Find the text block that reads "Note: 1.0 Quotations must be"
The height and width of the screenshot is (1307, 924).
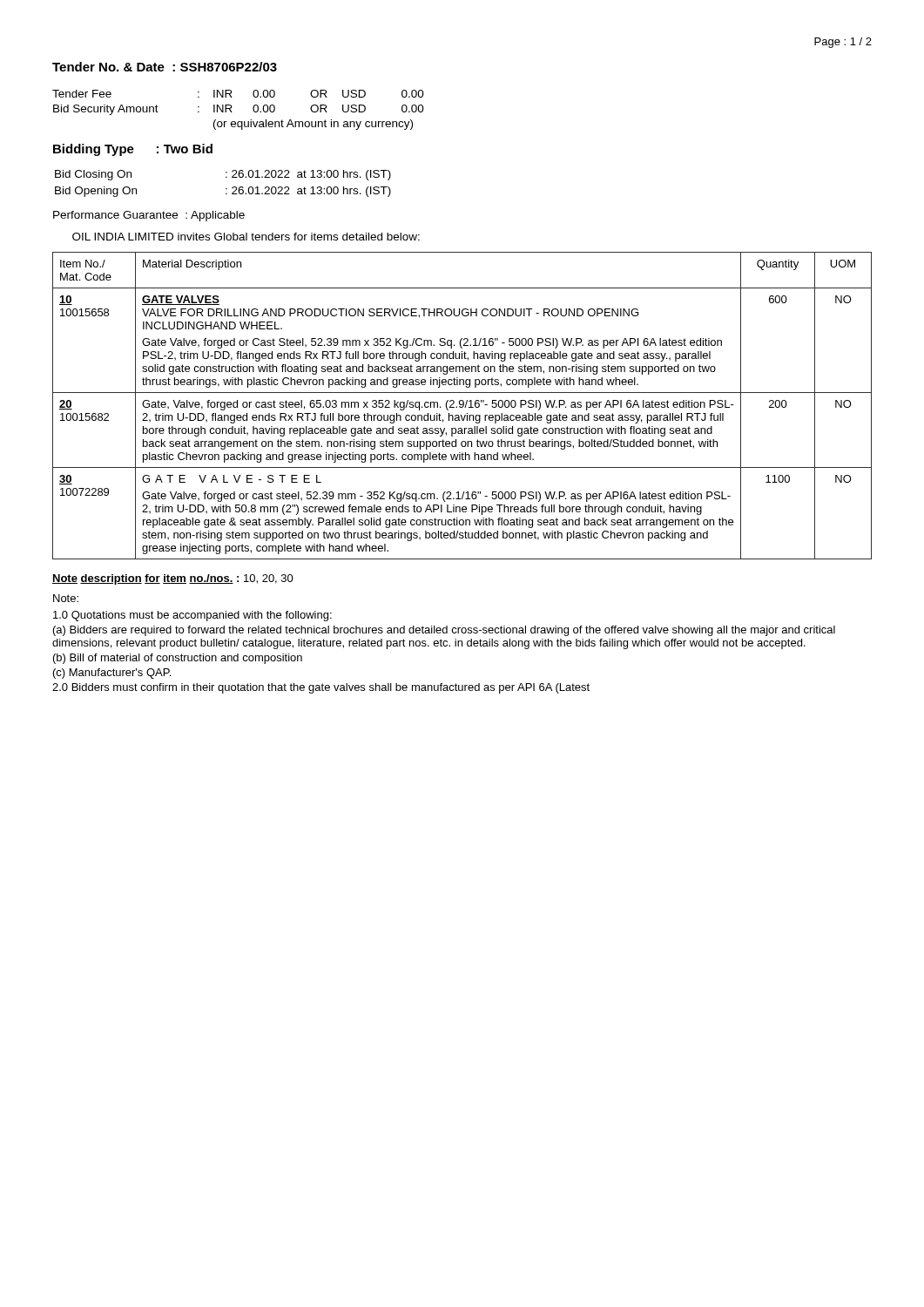(x=462, y=643)
